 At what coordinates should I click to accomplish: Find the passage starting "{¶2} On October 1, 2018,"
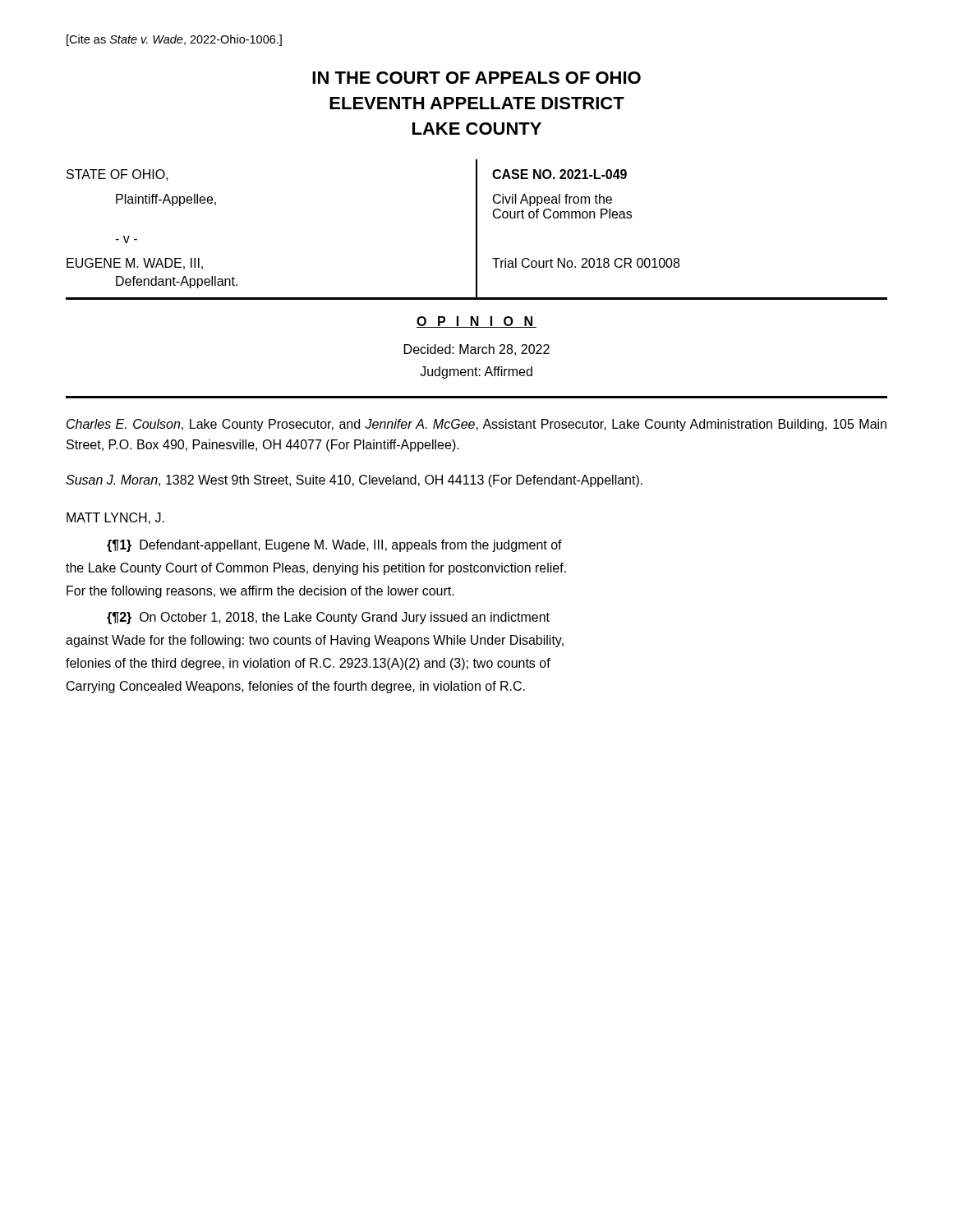(x=328, y=617)
